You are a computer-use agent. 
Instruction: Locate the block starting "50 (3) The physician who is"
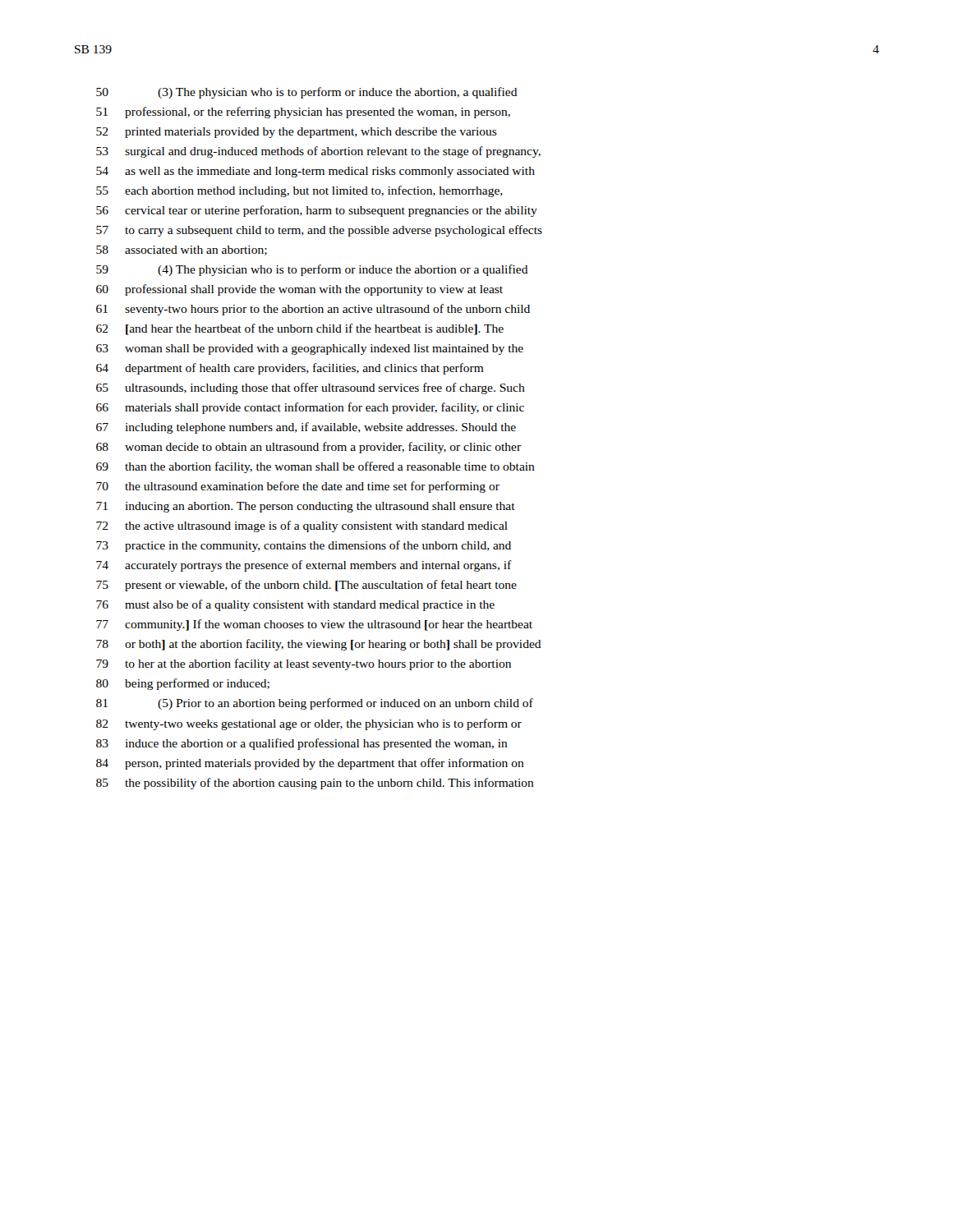(x=476, y=171)
